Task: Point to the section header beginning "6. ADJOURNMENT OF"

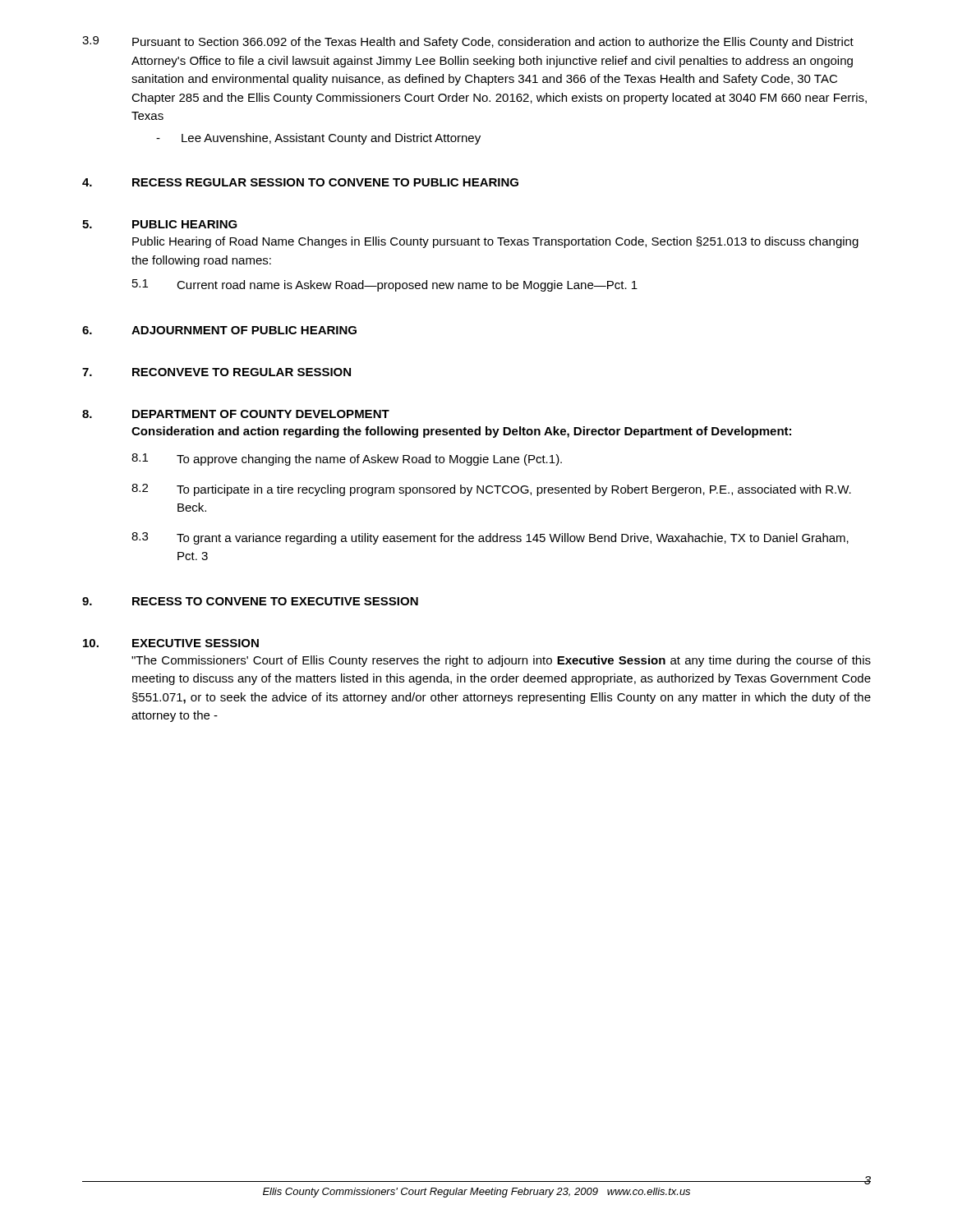Action: coord(220,329)
